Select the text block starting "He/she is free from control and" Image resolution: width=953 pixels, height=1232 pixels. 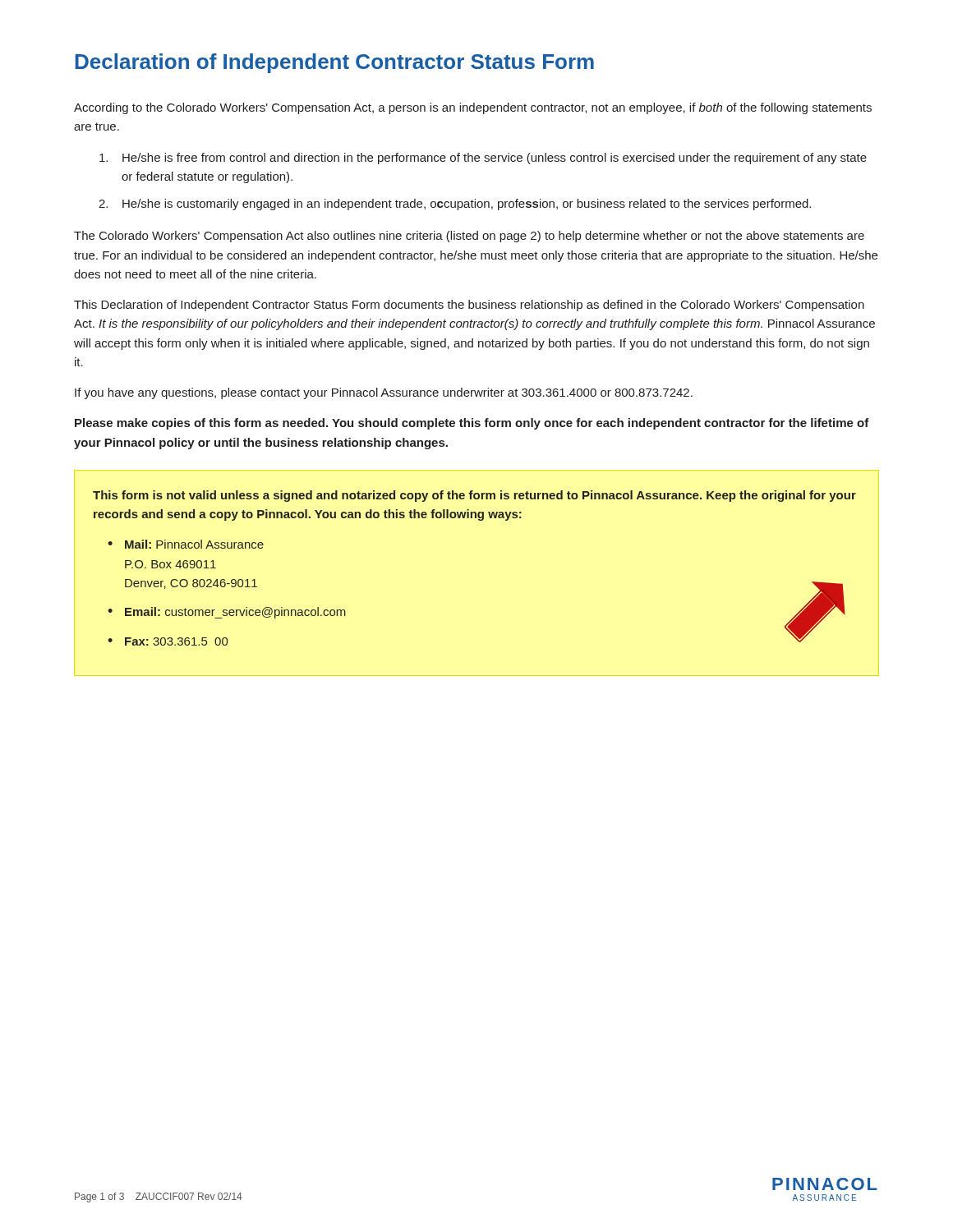pos(489,167)
